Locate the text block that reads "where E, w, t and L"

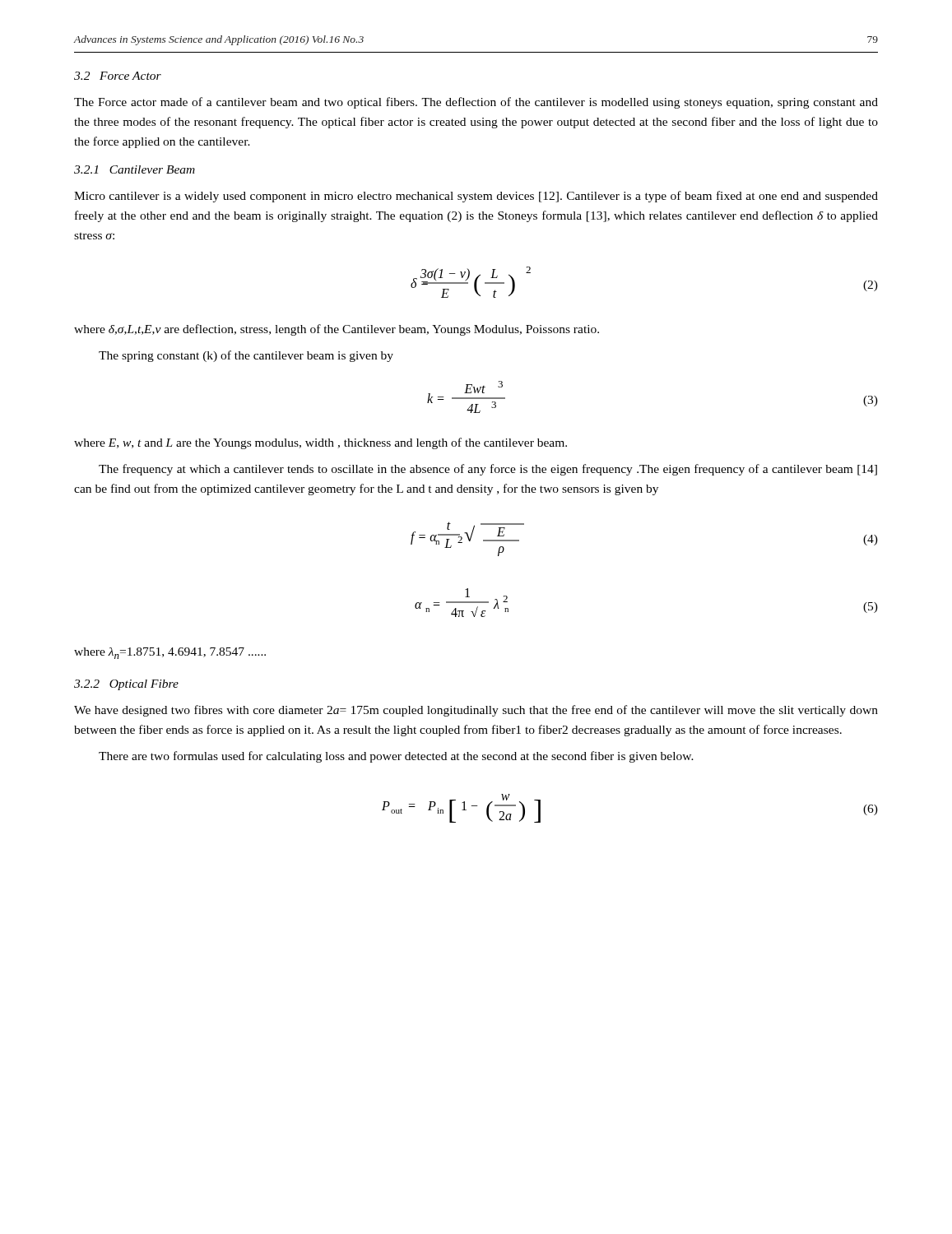(x=321, y=442)
